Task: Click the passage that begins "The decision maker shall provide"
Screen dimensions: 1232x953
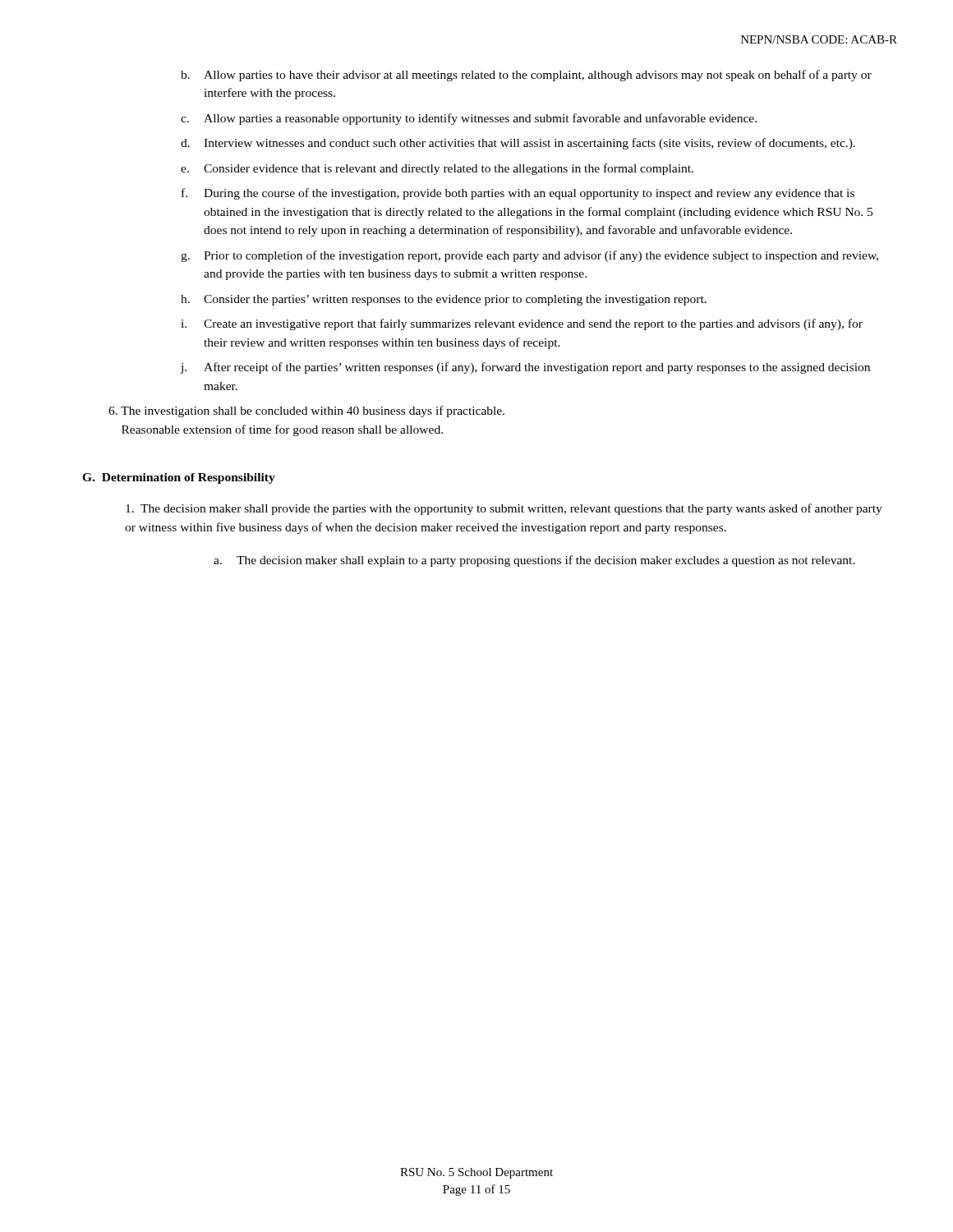Action: [x=503, y=518]
